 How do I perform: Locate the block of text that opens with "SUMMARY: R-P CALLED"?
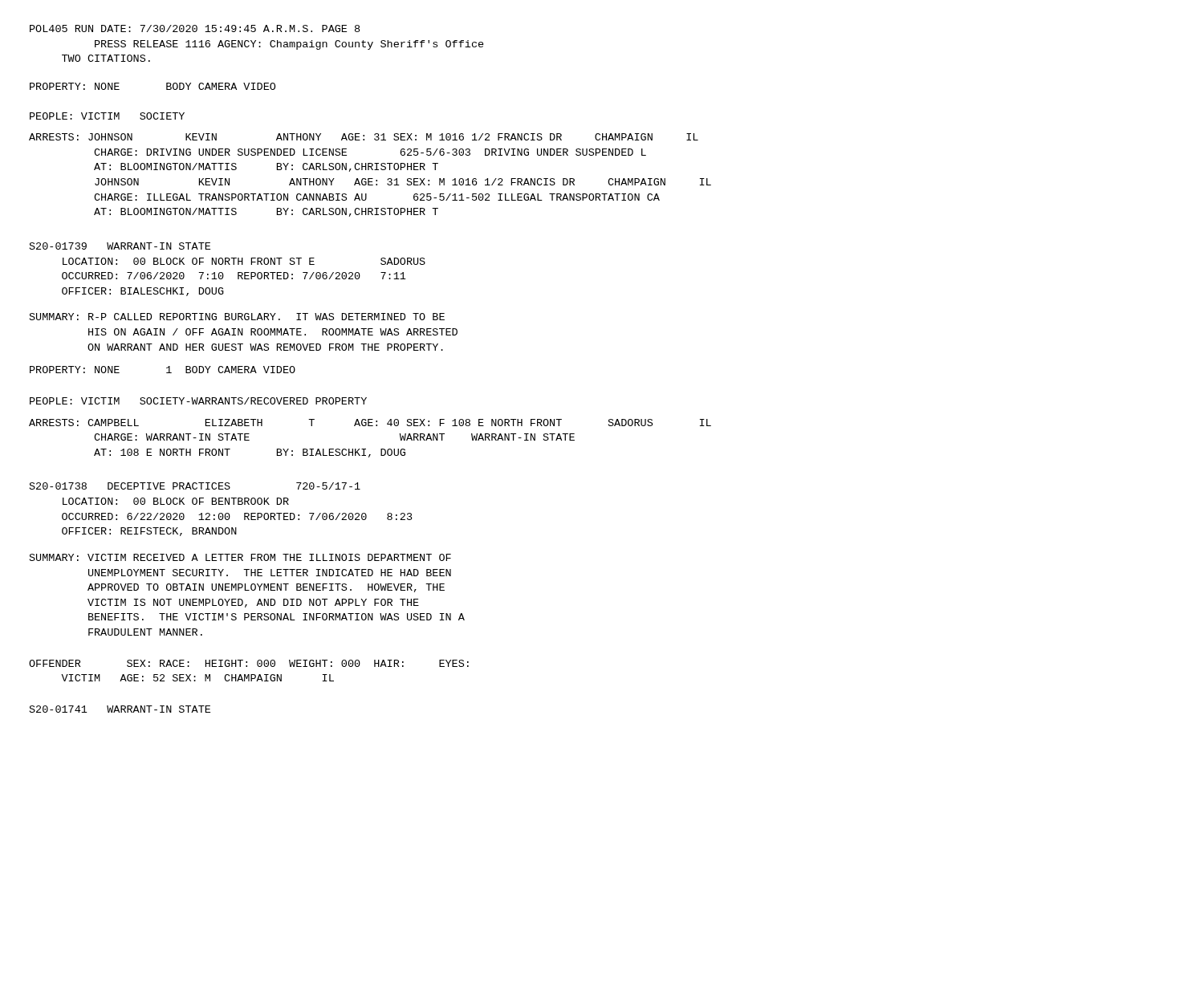pos(237,317)
